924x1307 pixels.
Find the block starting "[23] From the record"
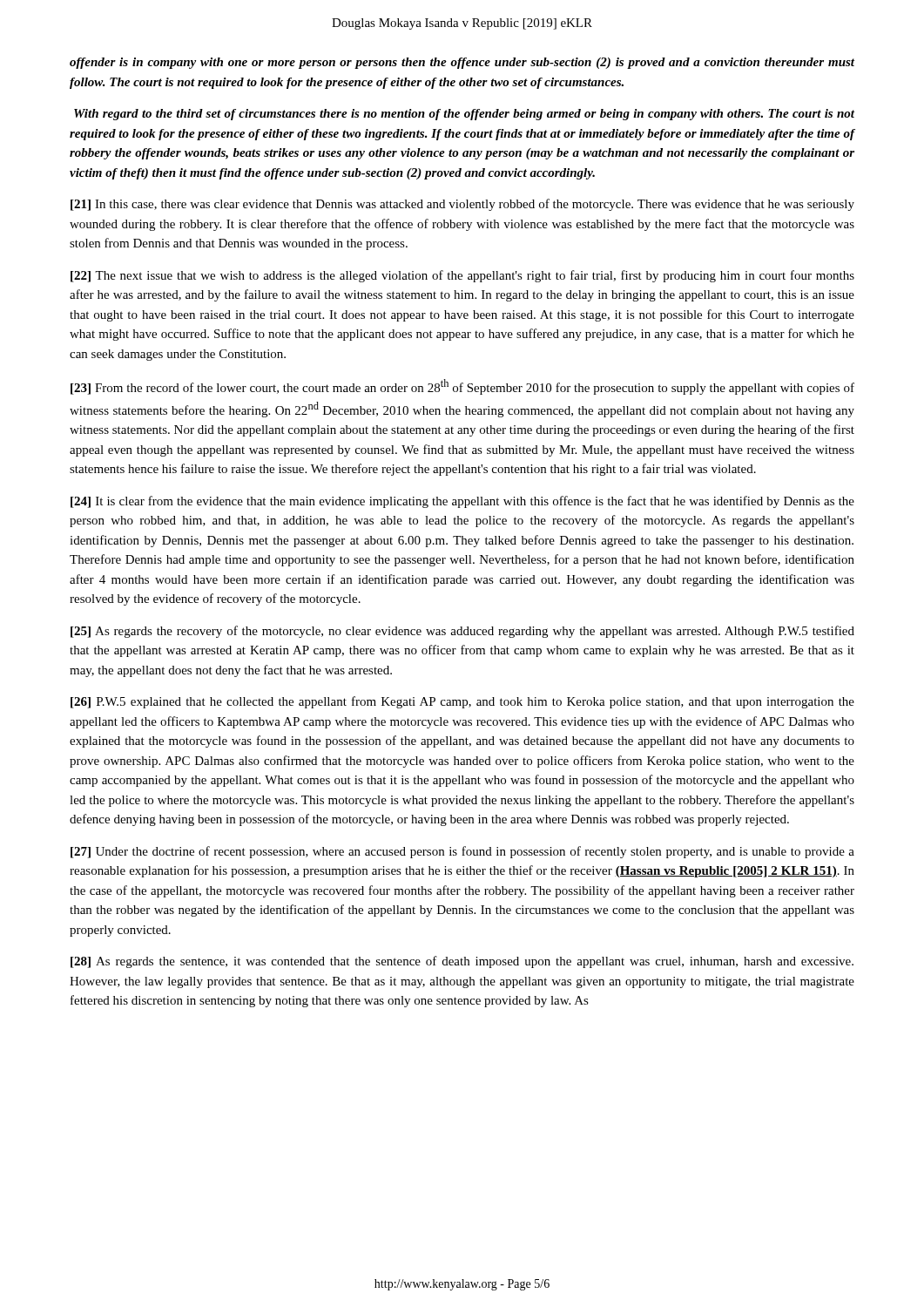pyautogui.click(x=462, y=427)
